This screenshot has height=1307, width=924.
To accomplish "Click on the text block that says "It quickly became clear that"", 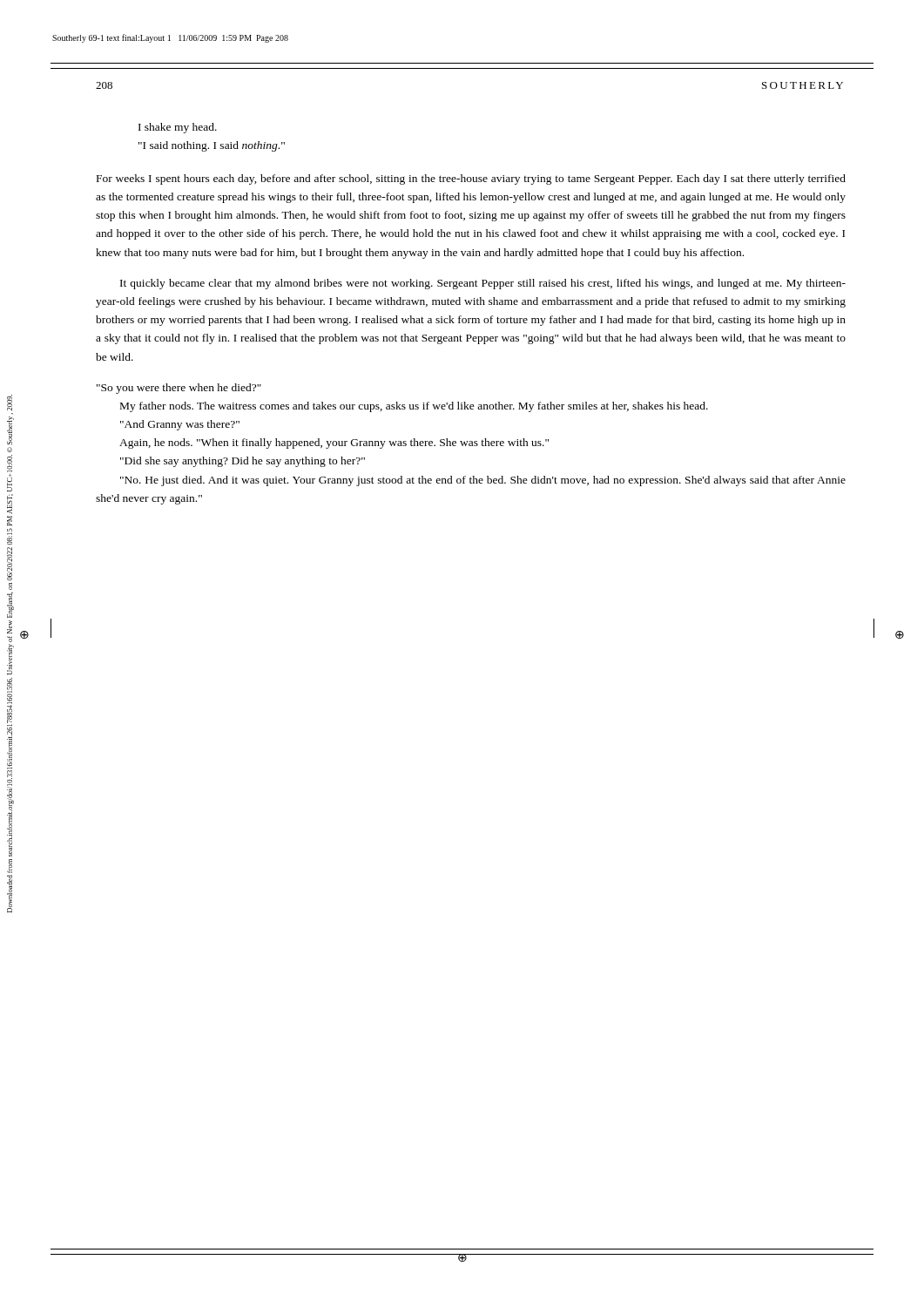I will pyautogui.click(x=471, y=320).
